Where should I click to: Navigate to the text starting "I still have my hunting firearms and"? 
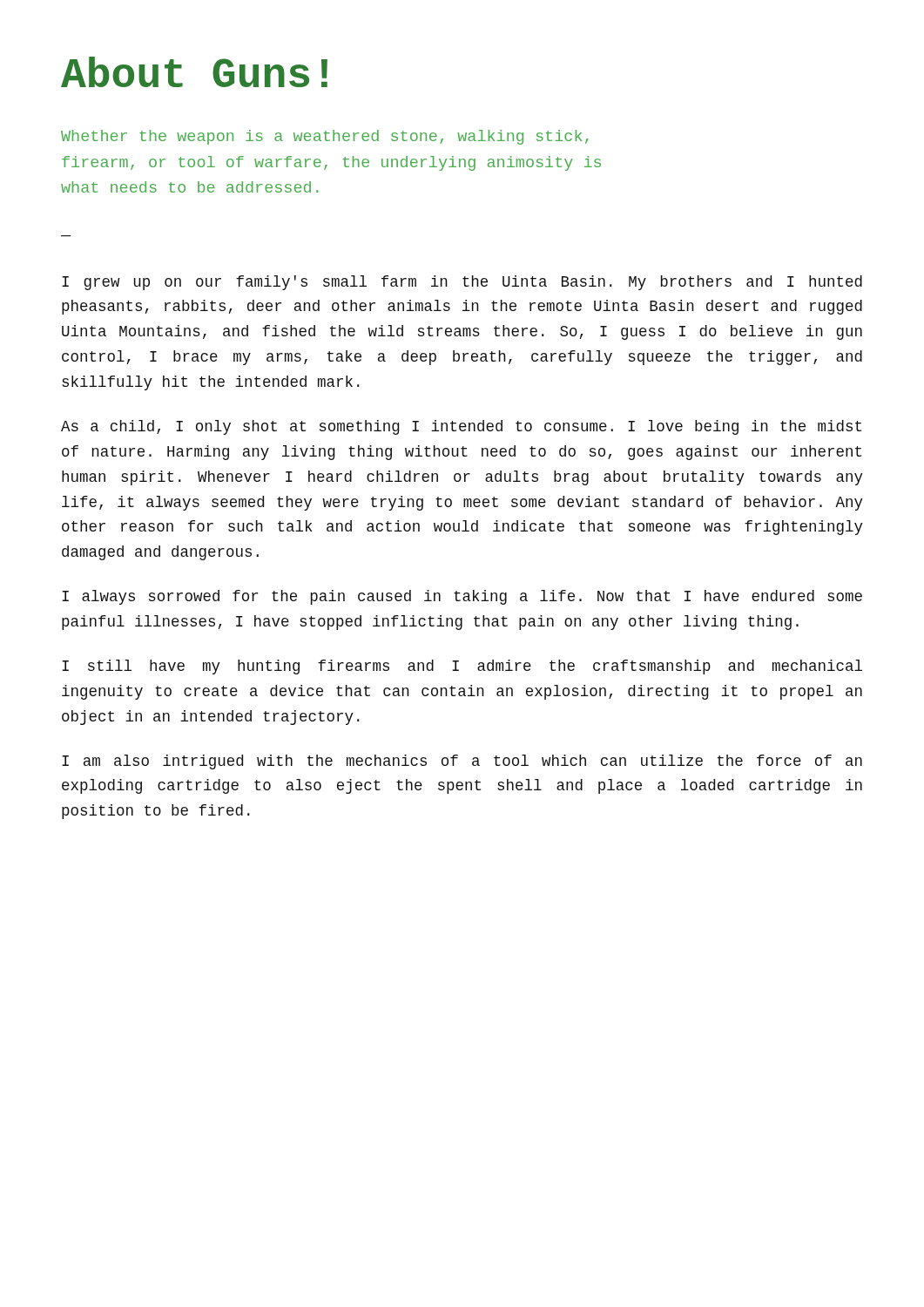point(462,692)
